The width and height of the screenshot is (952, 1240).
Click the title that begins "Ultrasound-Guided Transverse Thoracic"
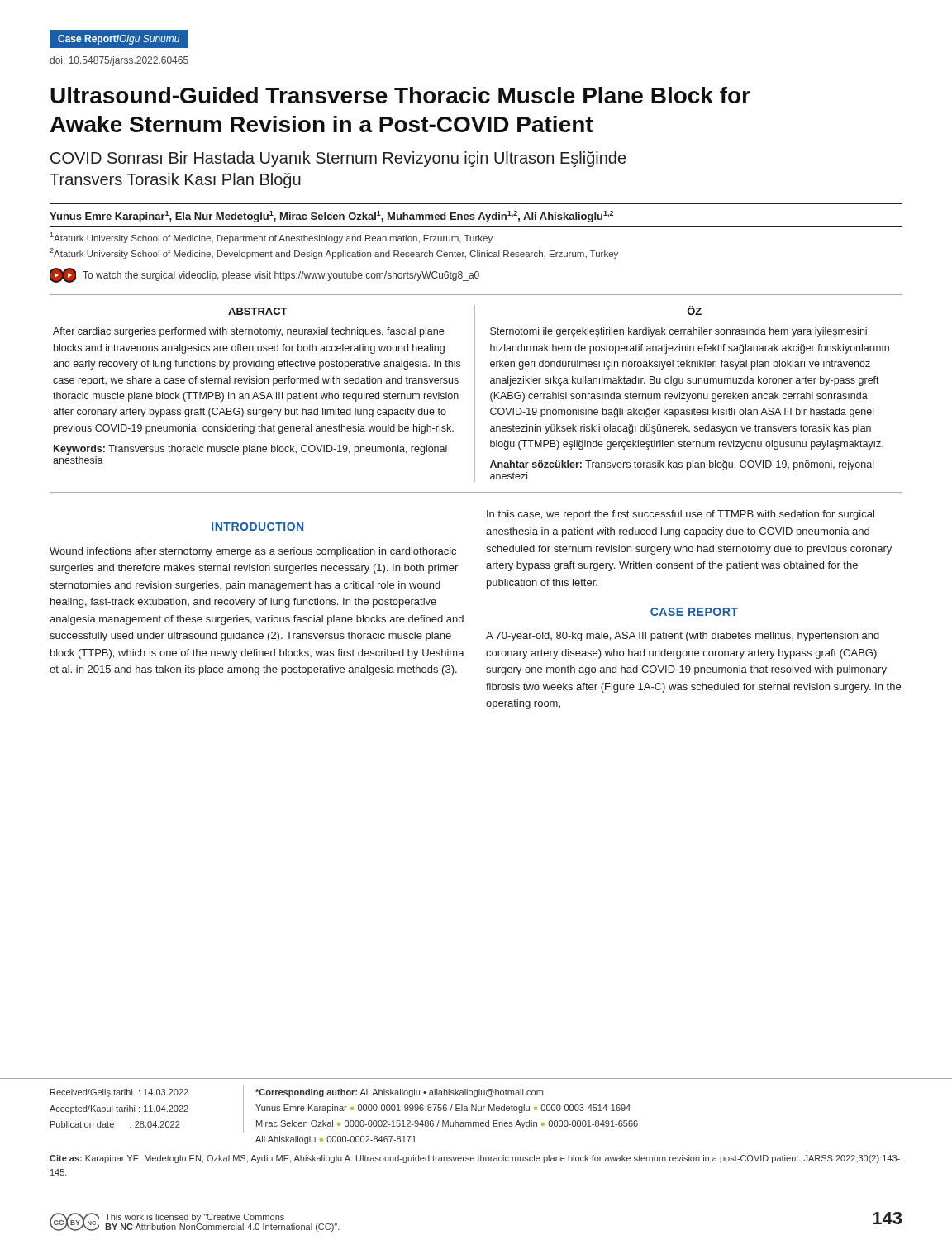pos(400,110)
